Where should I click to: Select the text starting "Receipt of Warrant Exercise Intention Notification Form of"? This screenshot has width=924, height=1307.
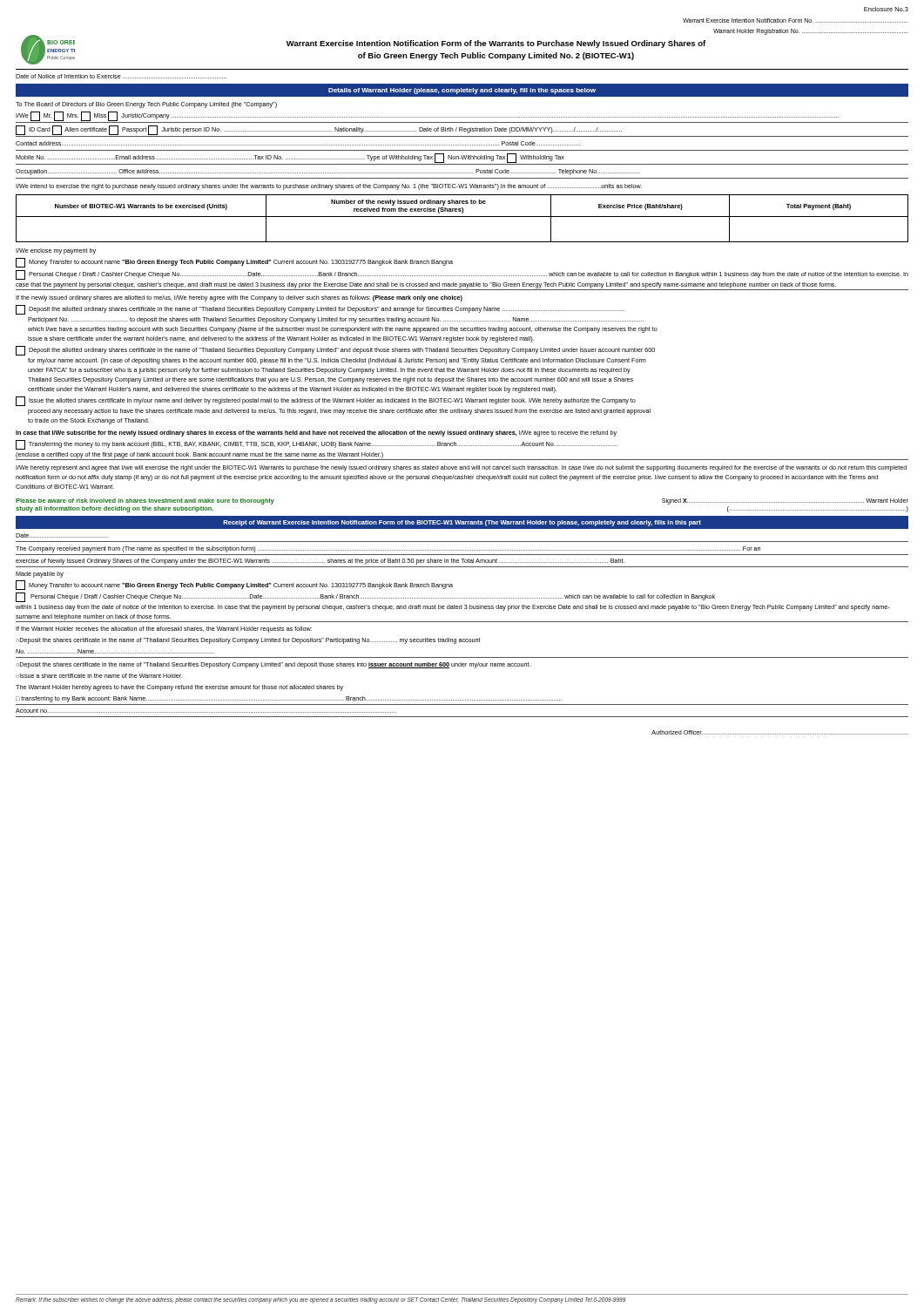click(462, 522)
